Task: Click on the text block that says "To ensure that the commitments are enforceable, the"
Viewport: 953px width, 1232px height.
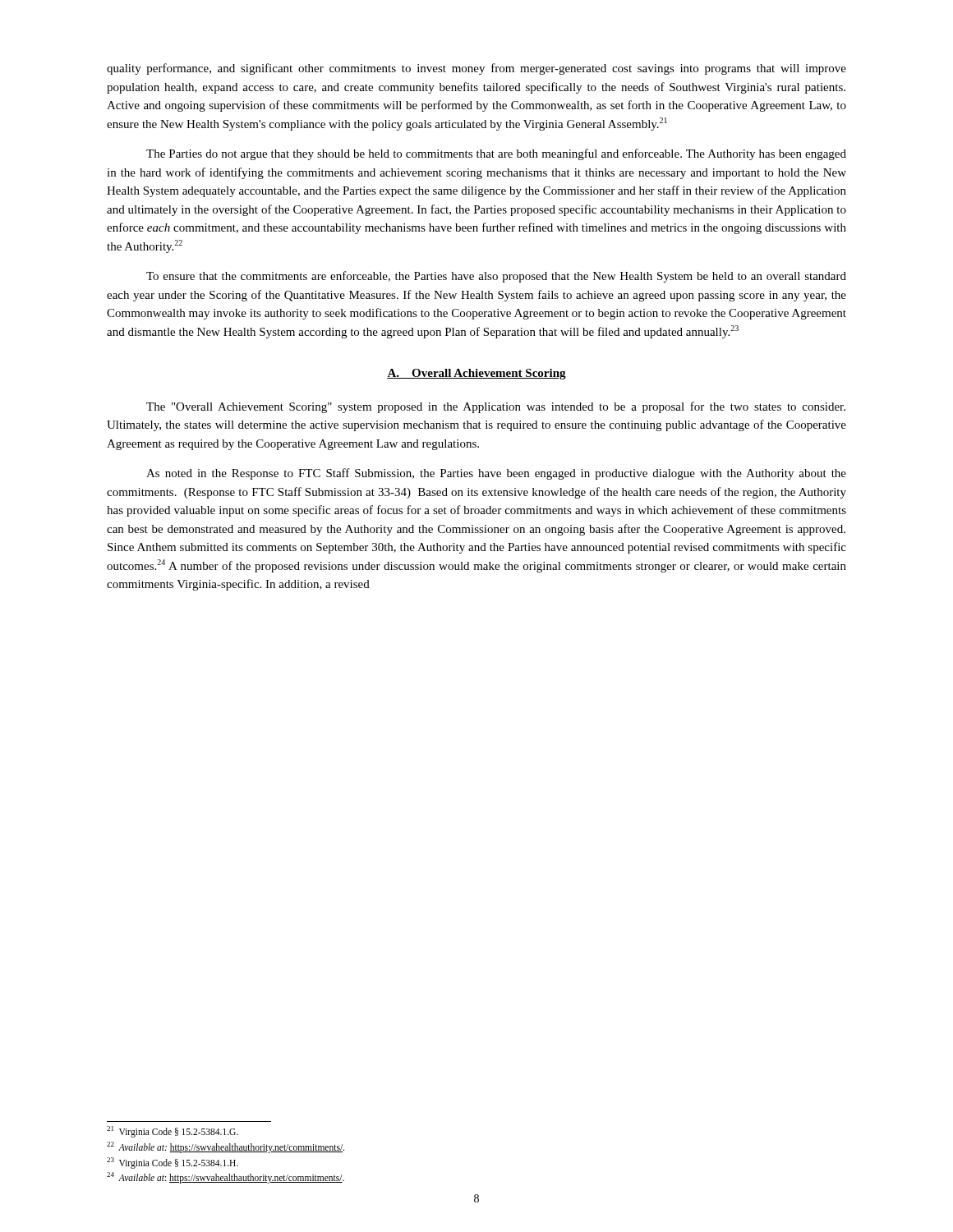Action: [476, 304]
